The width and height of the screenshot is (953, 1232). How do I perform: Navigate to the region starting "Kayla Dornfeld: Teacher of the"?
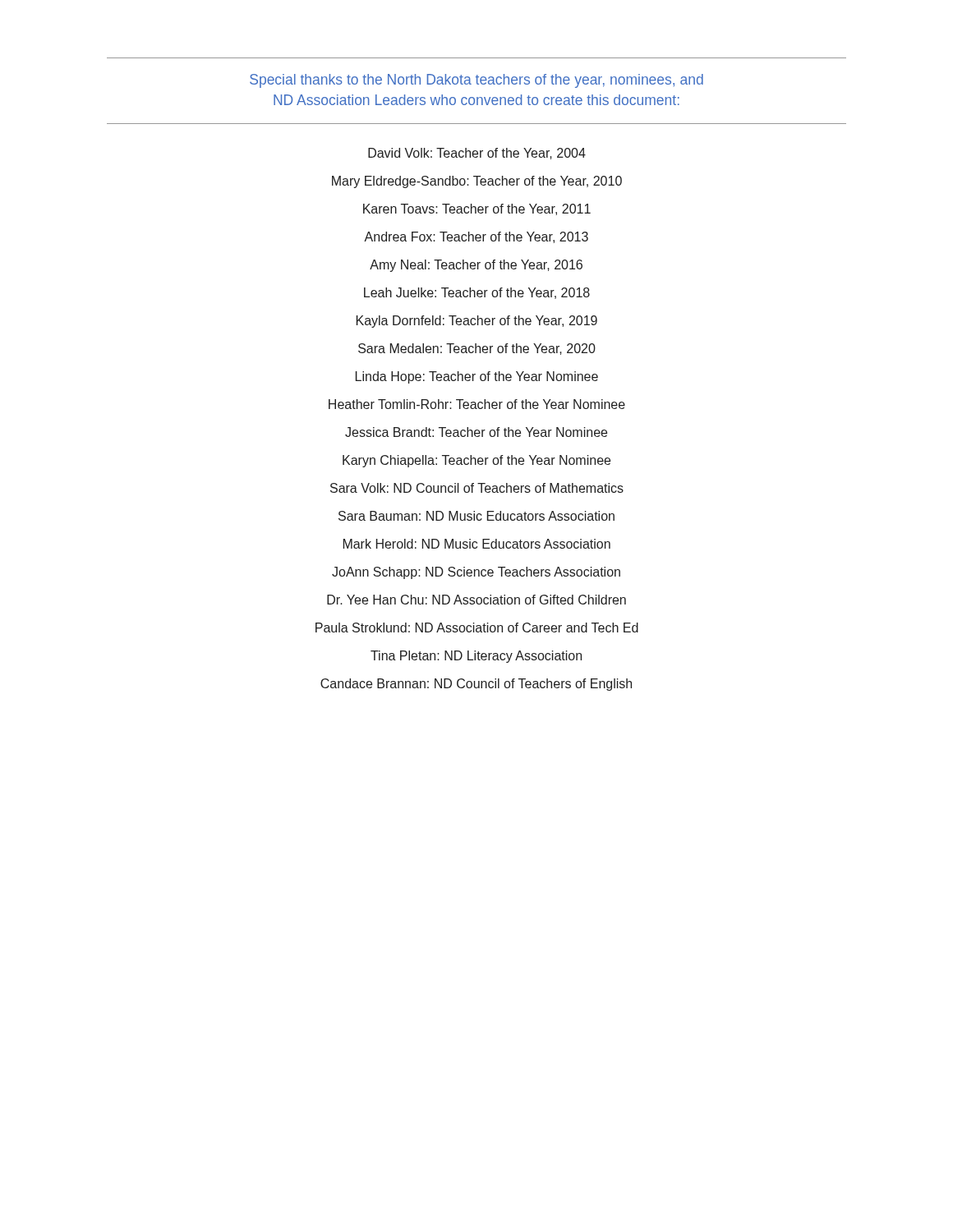[x=476, y=321]
